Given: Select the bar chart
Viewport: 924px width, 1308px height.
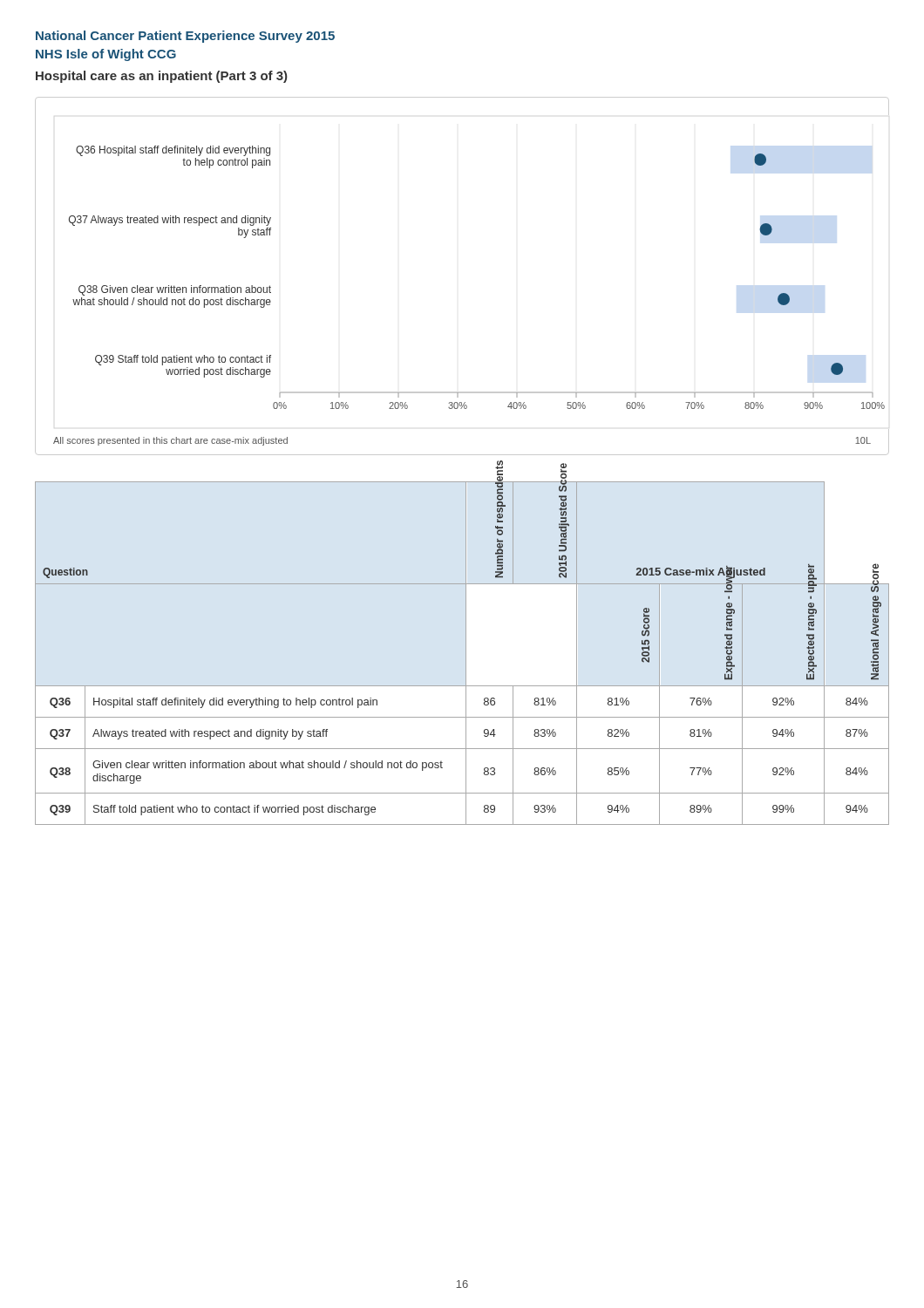Looking at the screenshot, I should pos(462,276).
